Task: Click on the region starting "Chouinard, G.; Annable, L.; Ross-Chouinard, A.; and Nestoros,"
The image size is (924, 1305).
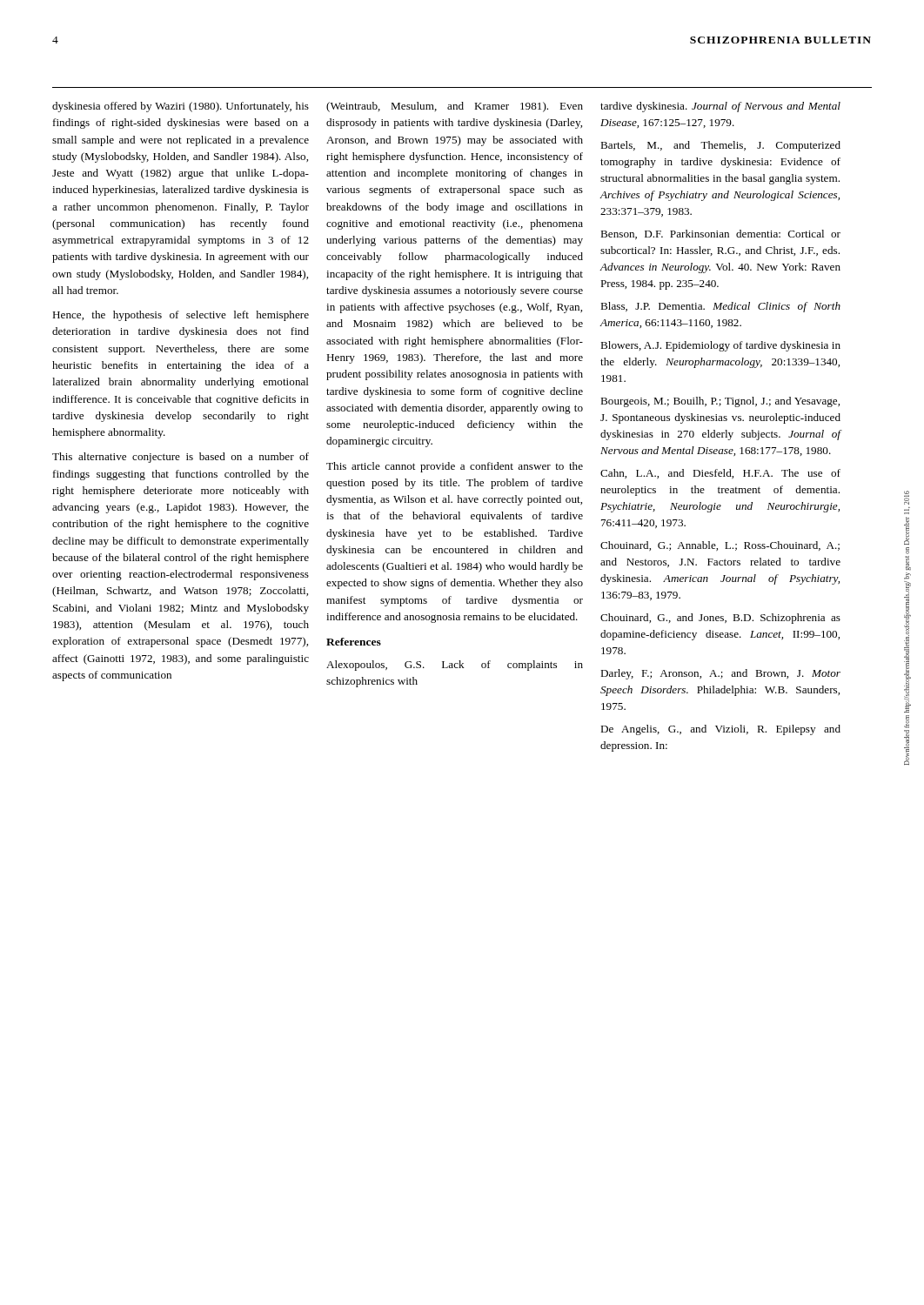Action: point(720,570)
